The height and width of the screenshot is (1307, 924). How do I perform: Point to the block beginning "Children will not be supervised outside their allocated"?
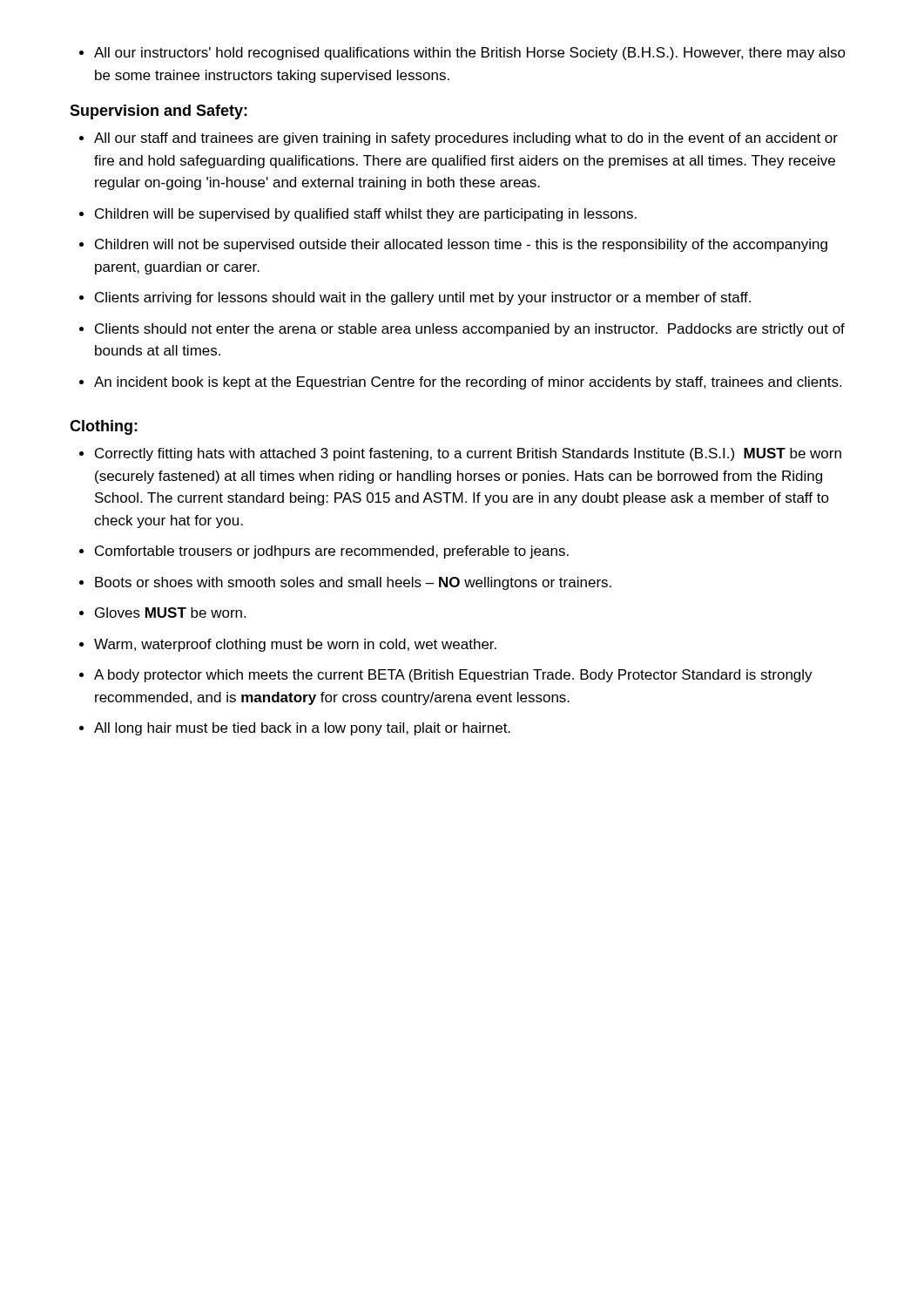pos(462,256)
